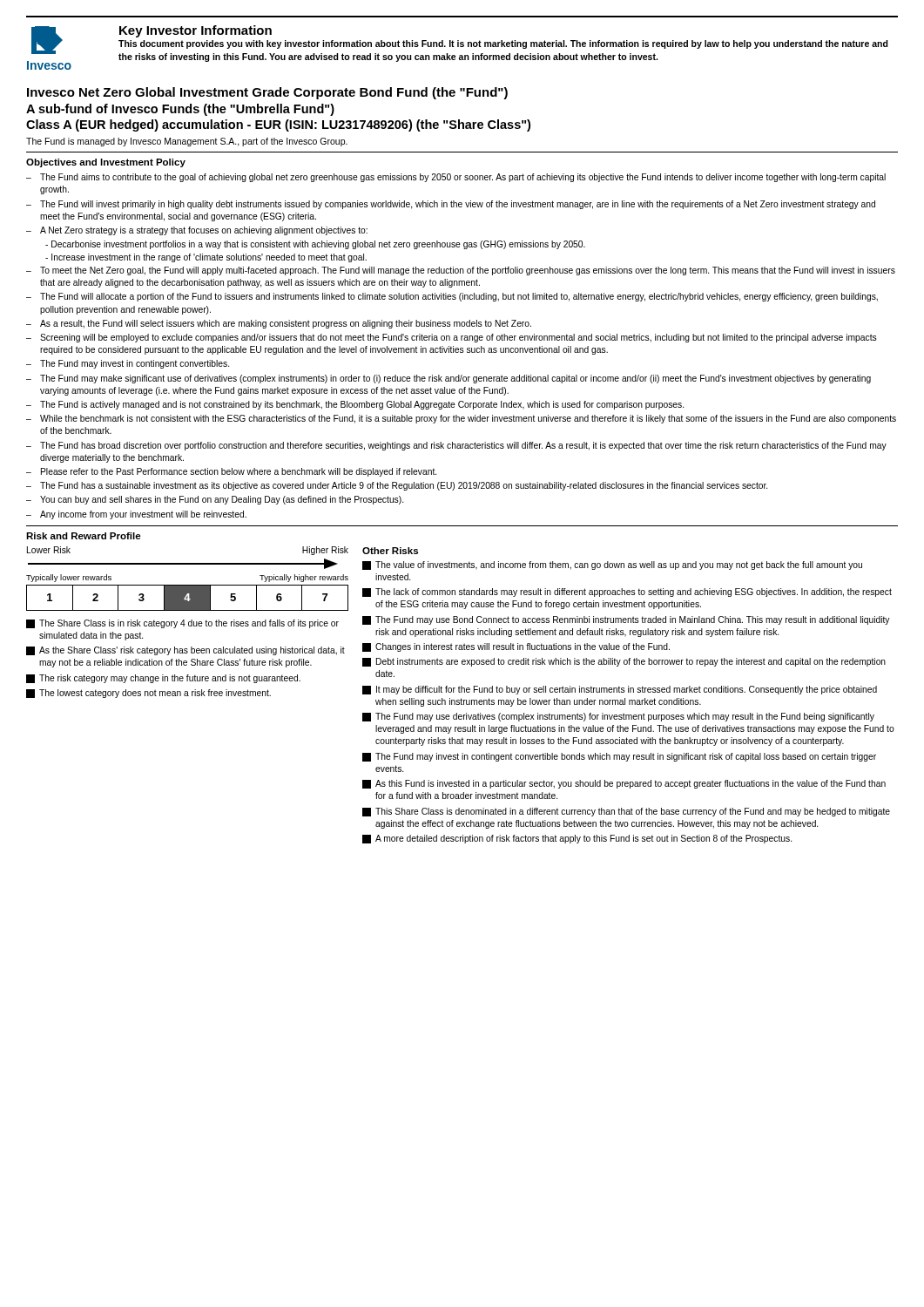The height and width of the screenshot is (1307, 924).
Task: Click where it says "Key Investor Information"
Action: coord(195,30)
